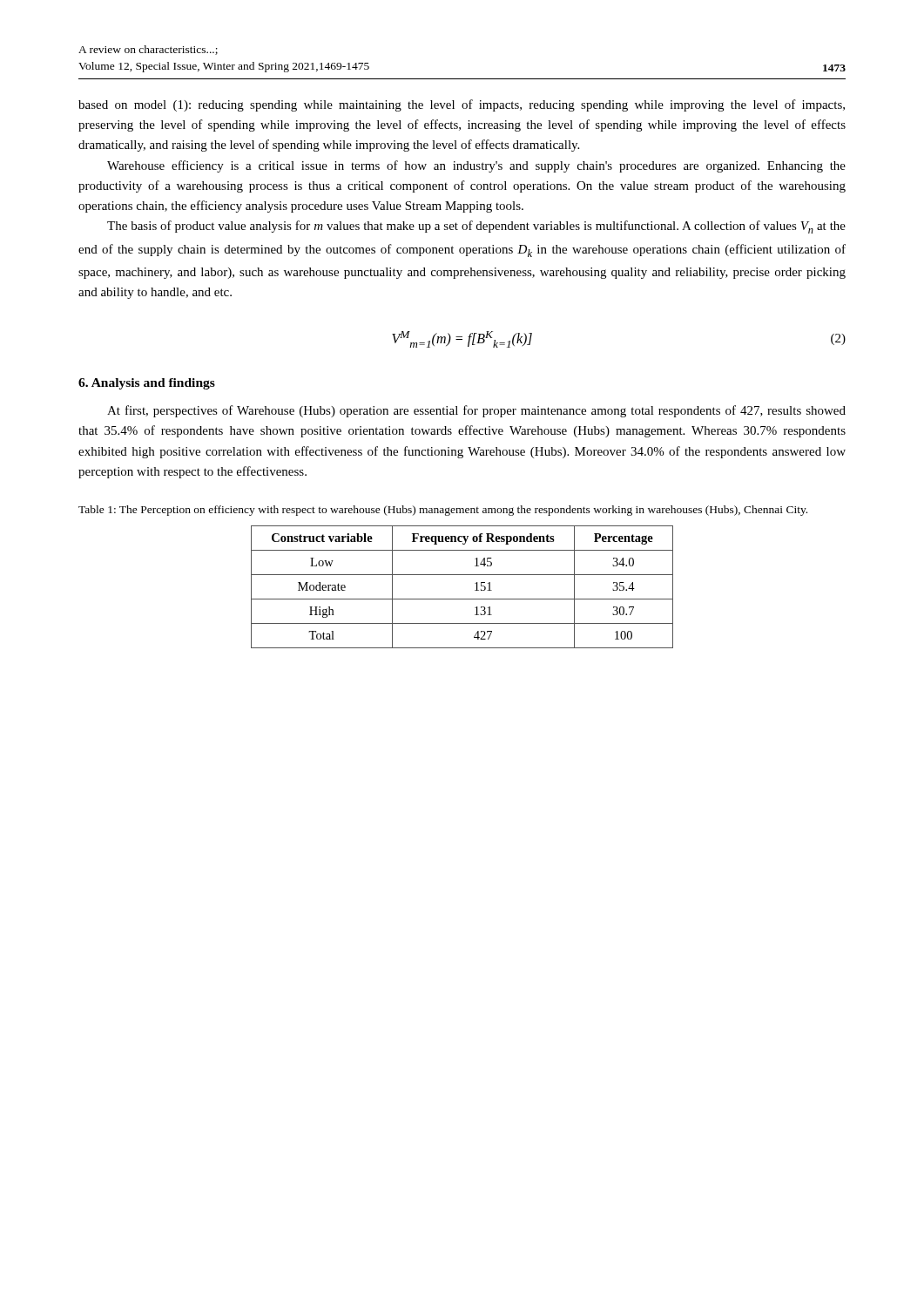
Task: Where is the passage that starts "At first, perspectives of Warehouse (Hubs)"?
Action: [462, 441]
